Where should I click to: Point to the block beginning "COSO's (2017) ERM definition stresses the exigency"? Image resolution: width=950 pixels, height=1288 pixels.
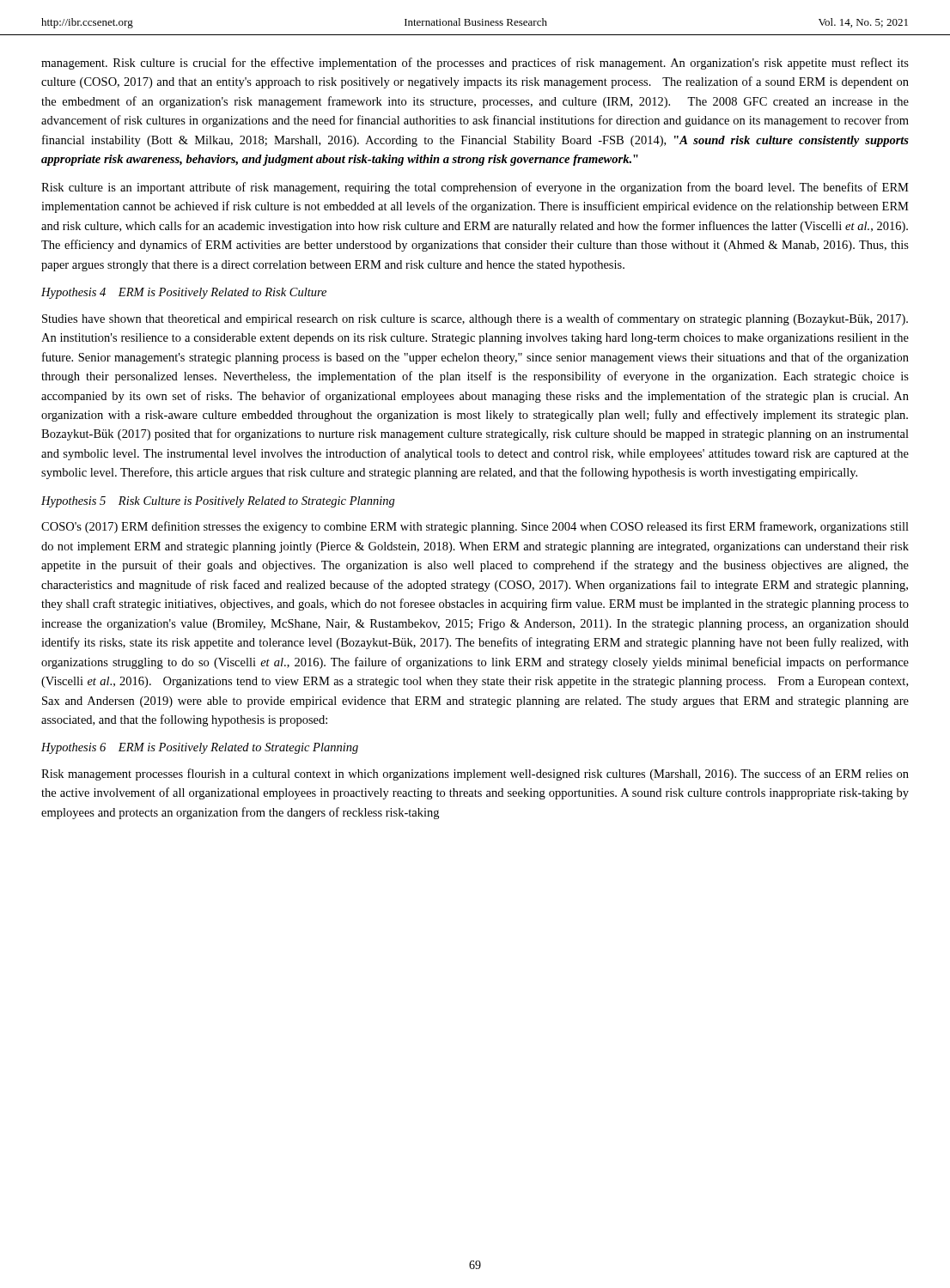475,623
